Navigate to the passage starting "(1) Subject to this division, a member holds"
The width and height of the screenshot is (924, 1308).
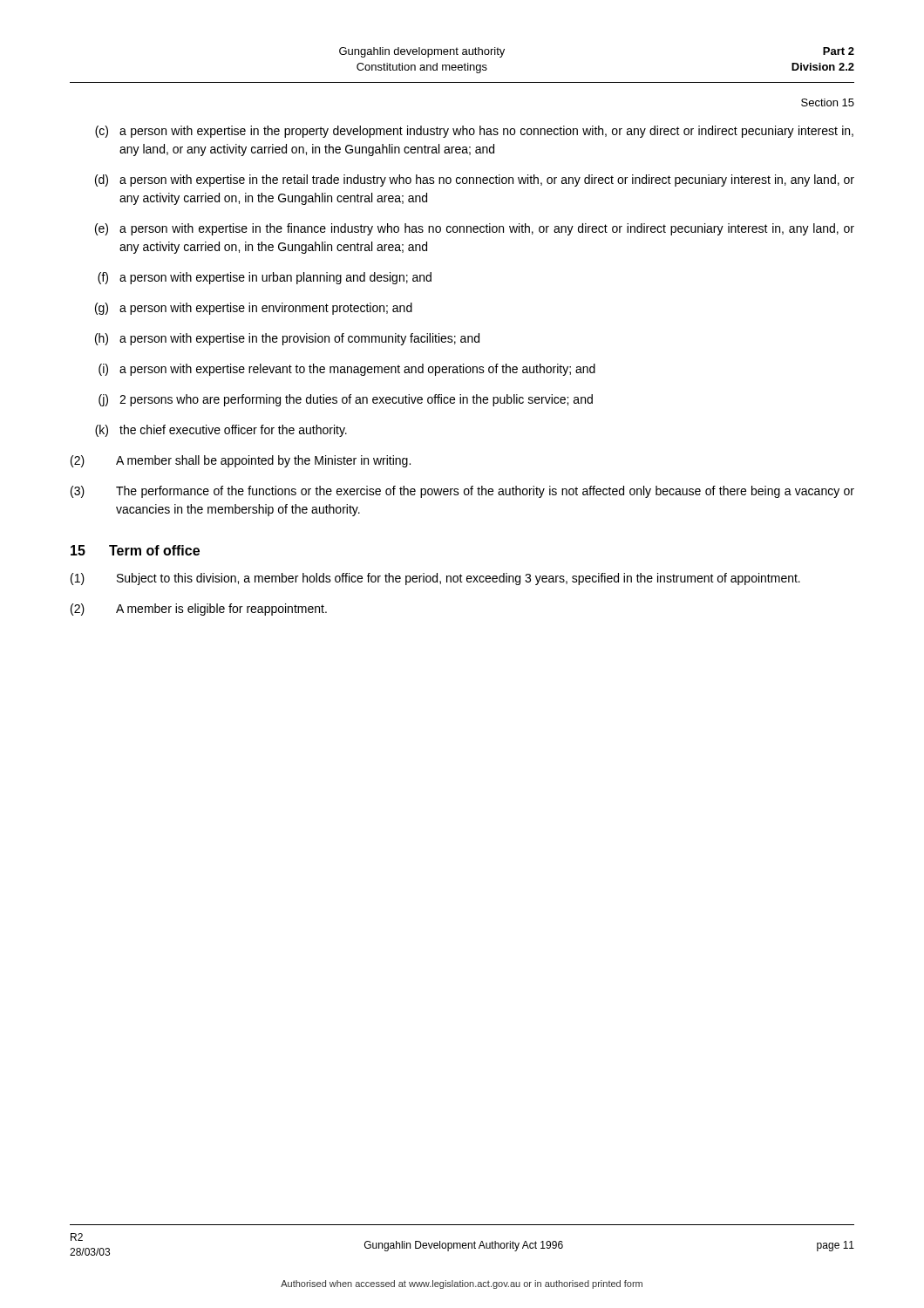462,579
